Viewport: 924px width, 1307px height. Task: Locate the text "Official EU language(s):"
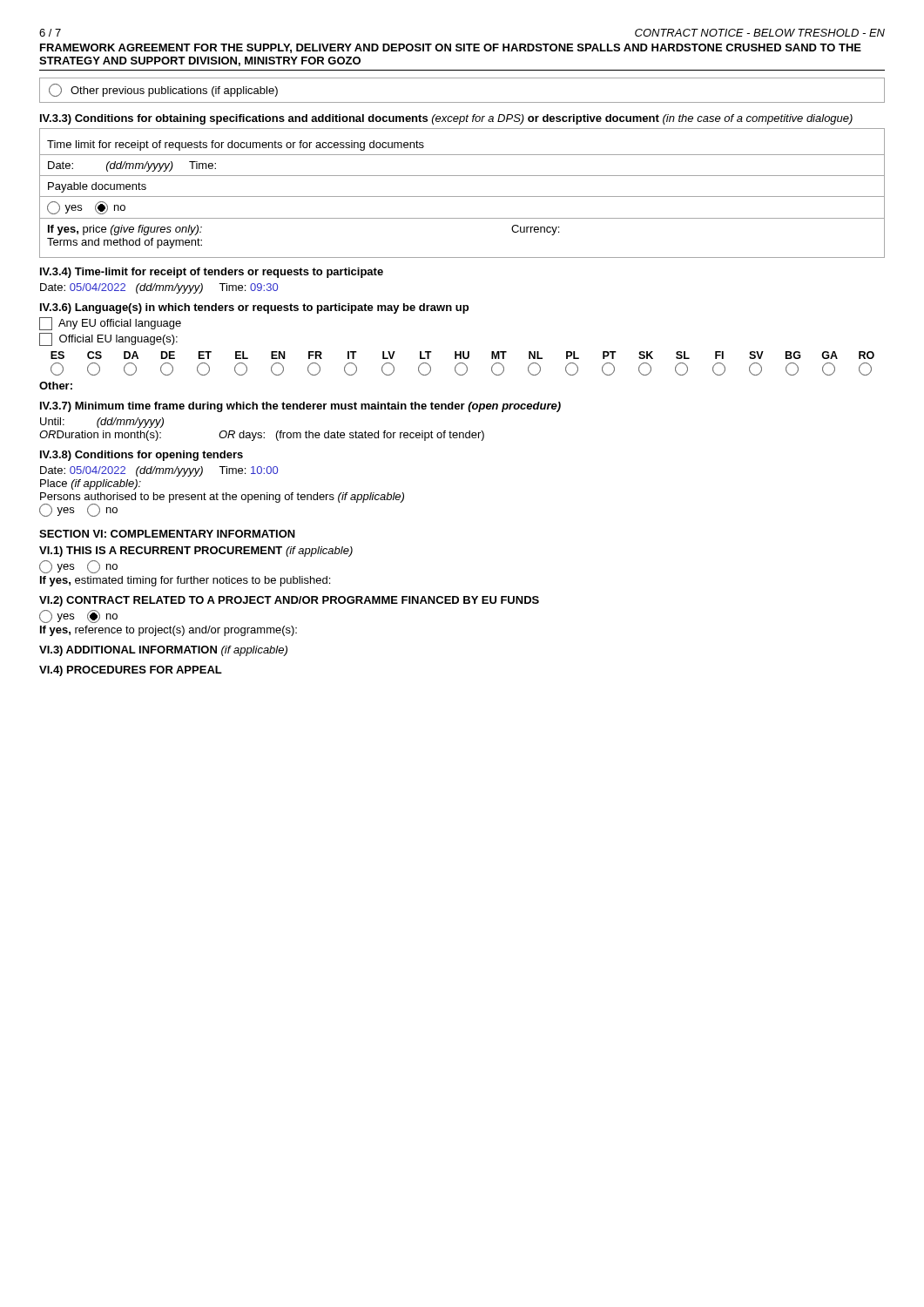click(109, 339)
